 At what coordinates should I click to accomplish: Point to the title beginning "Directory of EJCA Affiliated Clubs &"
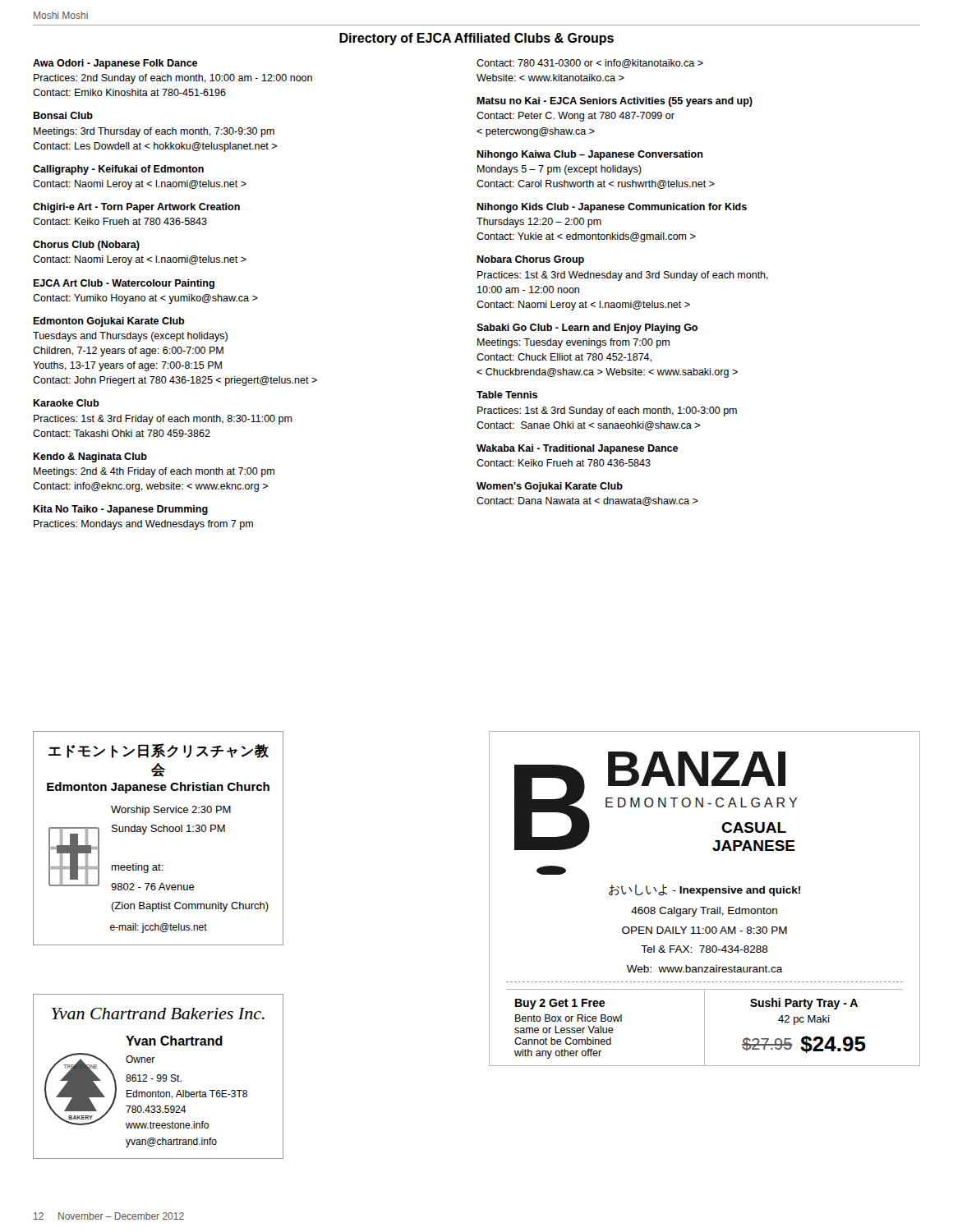476,38
